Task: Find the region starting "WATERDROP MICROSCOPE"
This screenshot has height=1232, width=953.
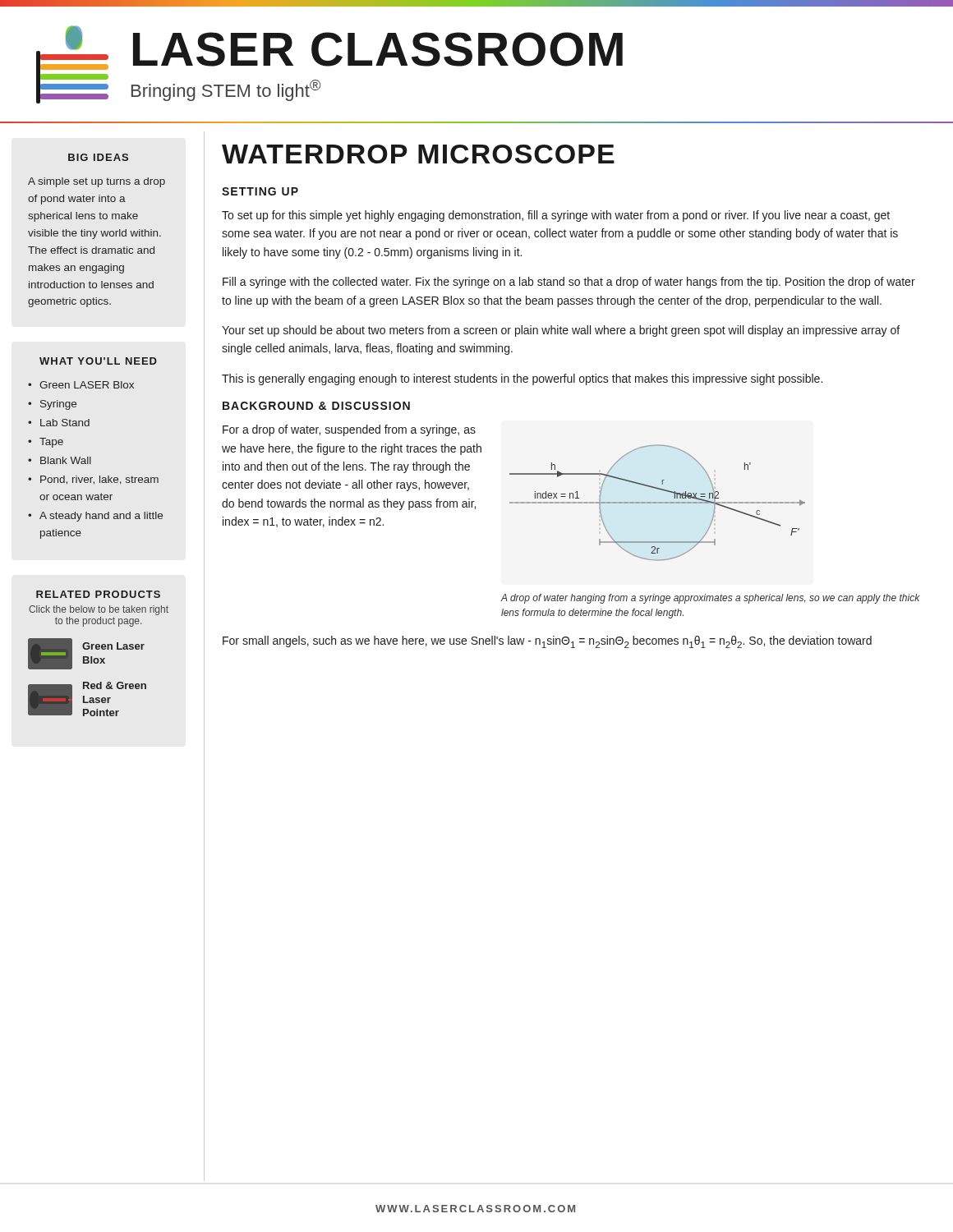Action: [419, 154]
